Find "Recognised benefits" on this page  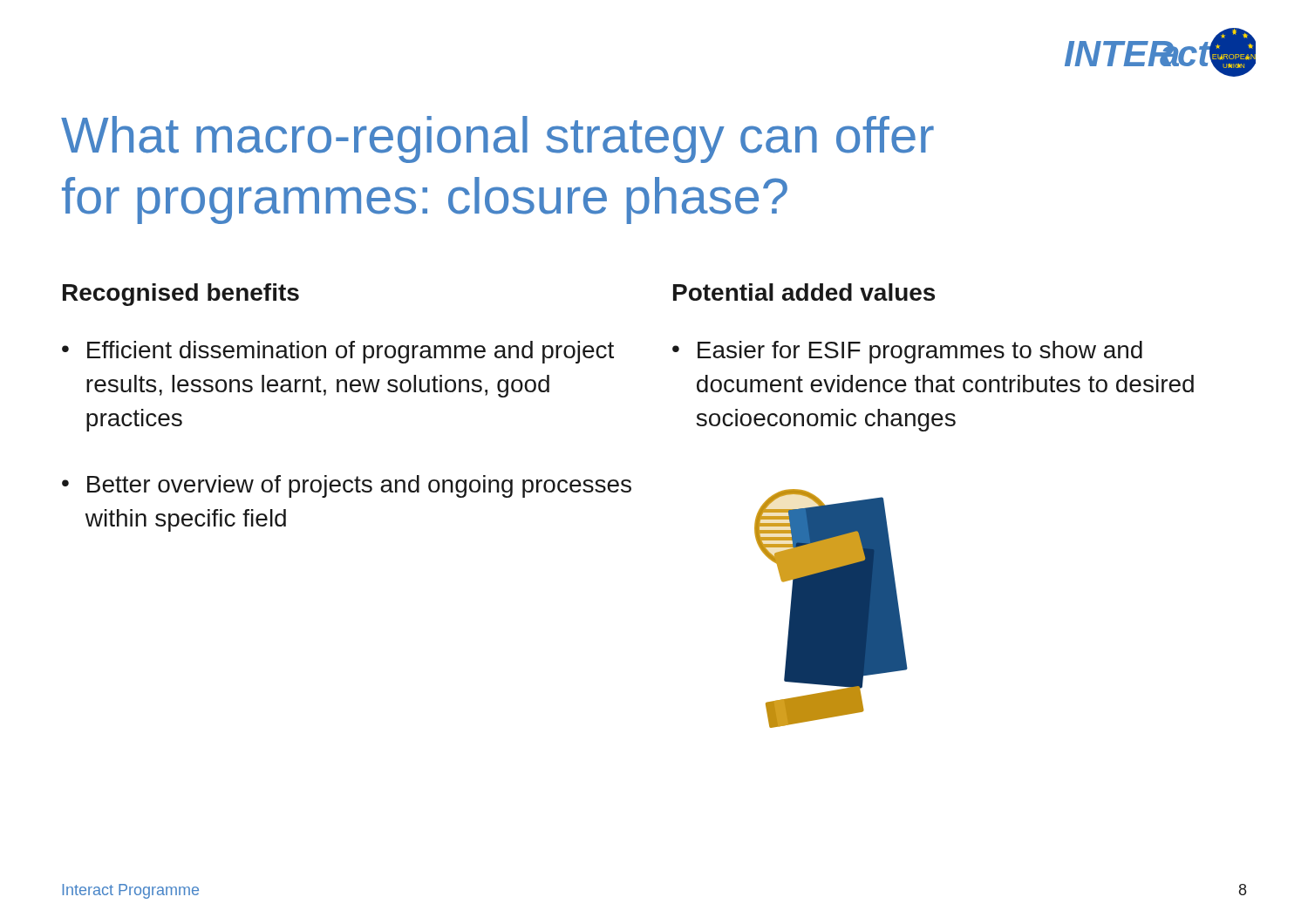point(180,292)
